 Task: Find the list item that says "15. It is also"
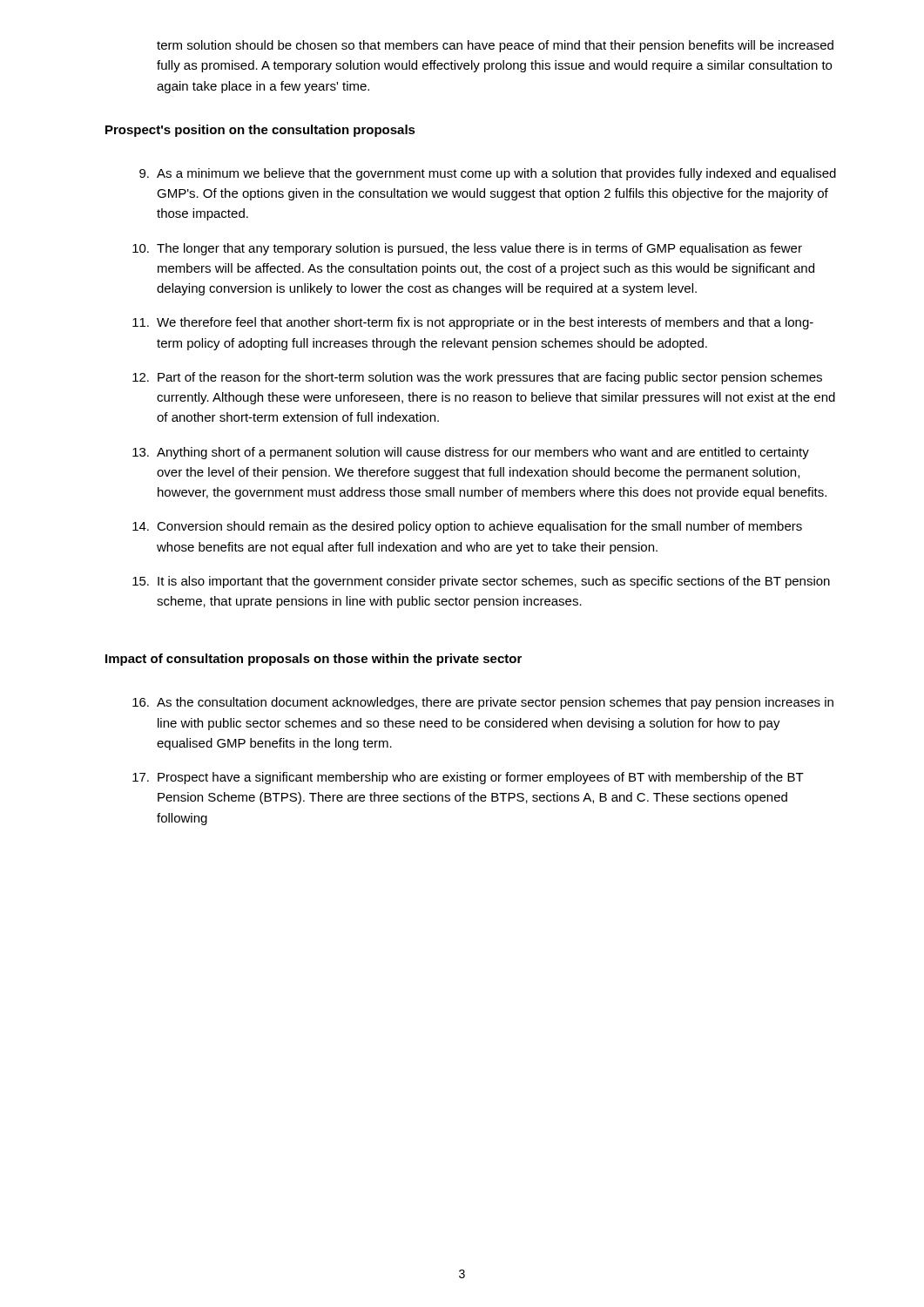coord(471,591)
